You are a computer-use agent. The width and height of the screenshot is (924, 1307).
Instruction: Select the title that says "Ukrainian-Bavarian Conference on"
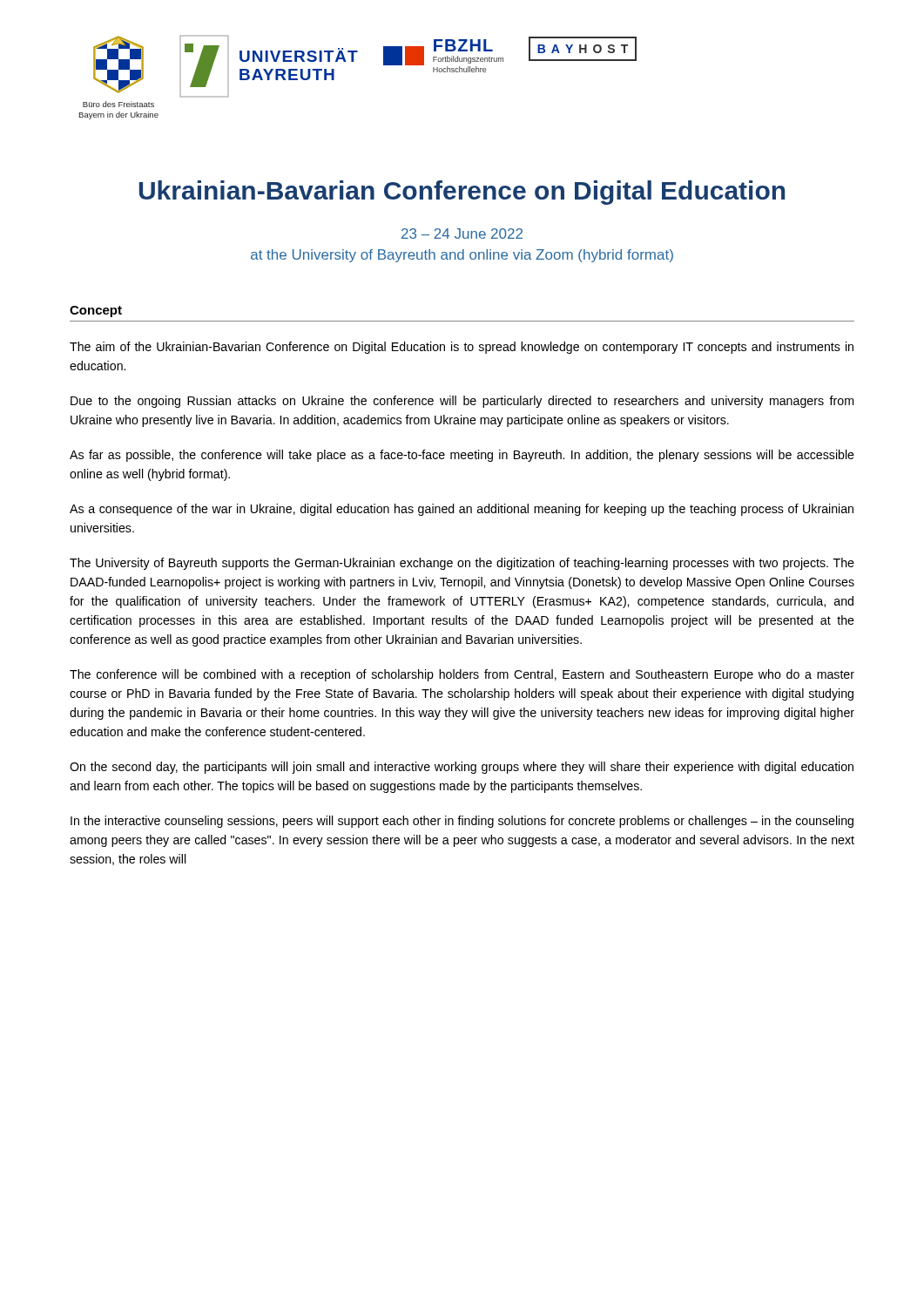[x=462, y=190]
